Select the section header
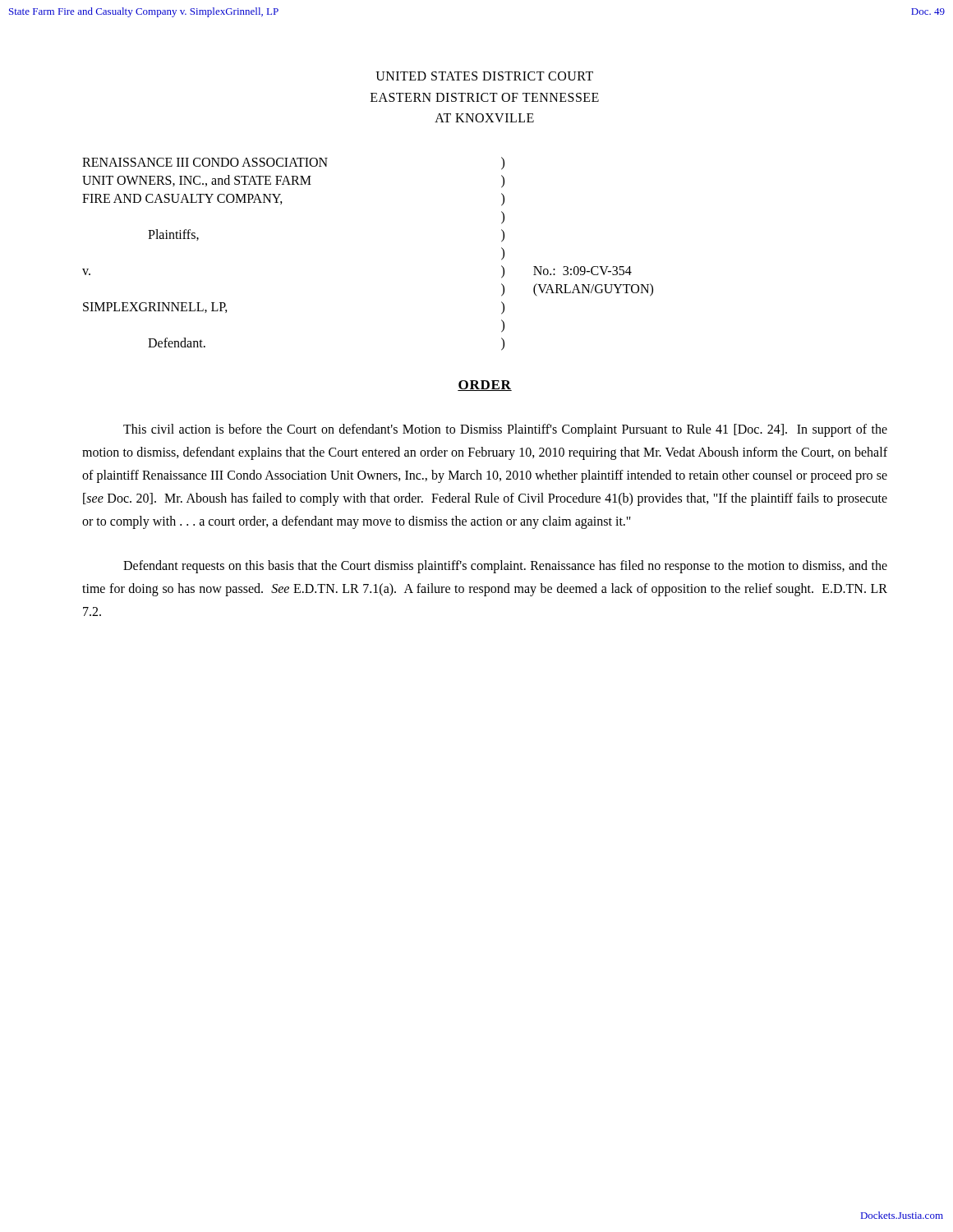 [485, 385]
